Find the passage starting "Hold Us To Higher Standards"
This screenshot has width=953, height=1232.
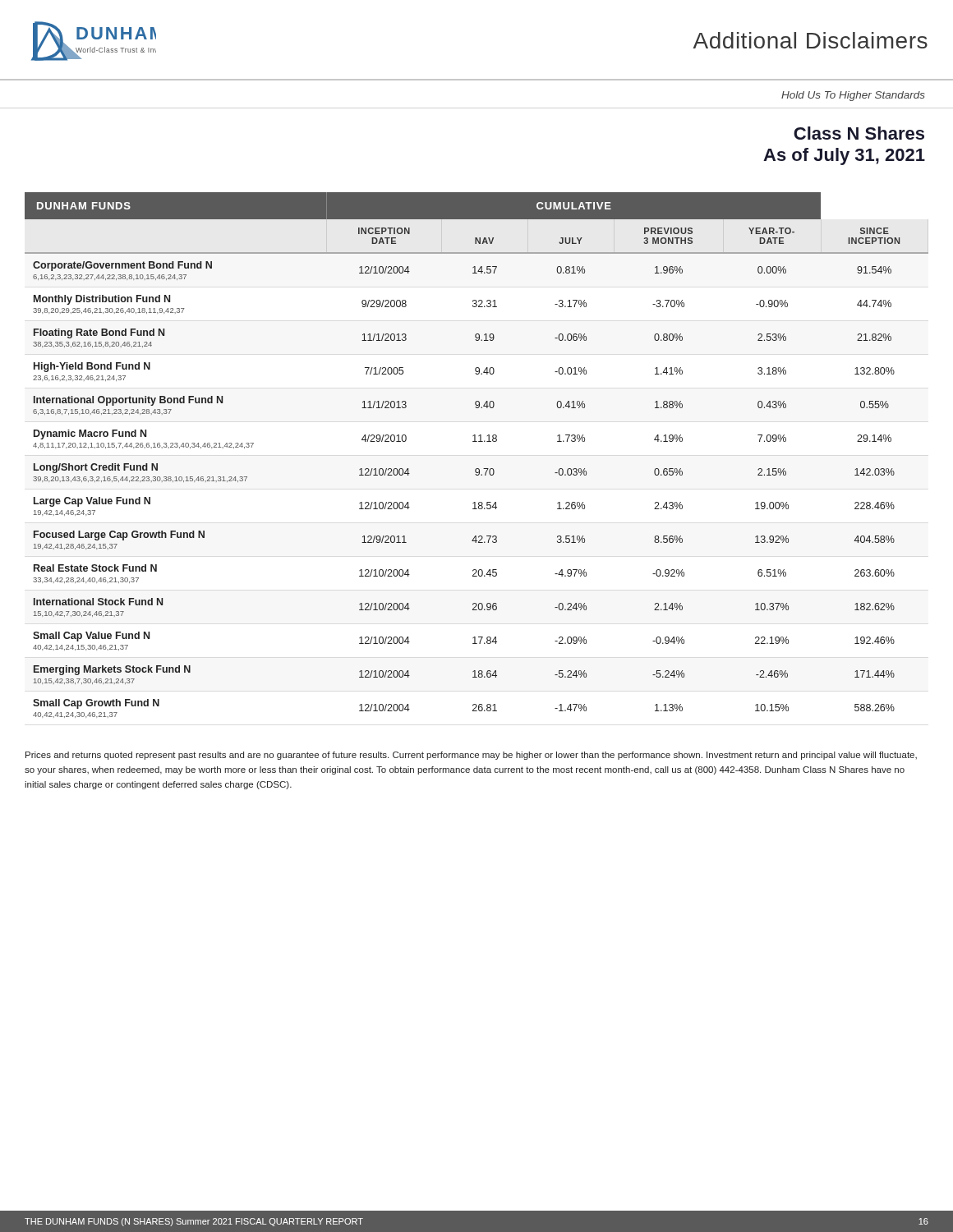pos(853,95)
